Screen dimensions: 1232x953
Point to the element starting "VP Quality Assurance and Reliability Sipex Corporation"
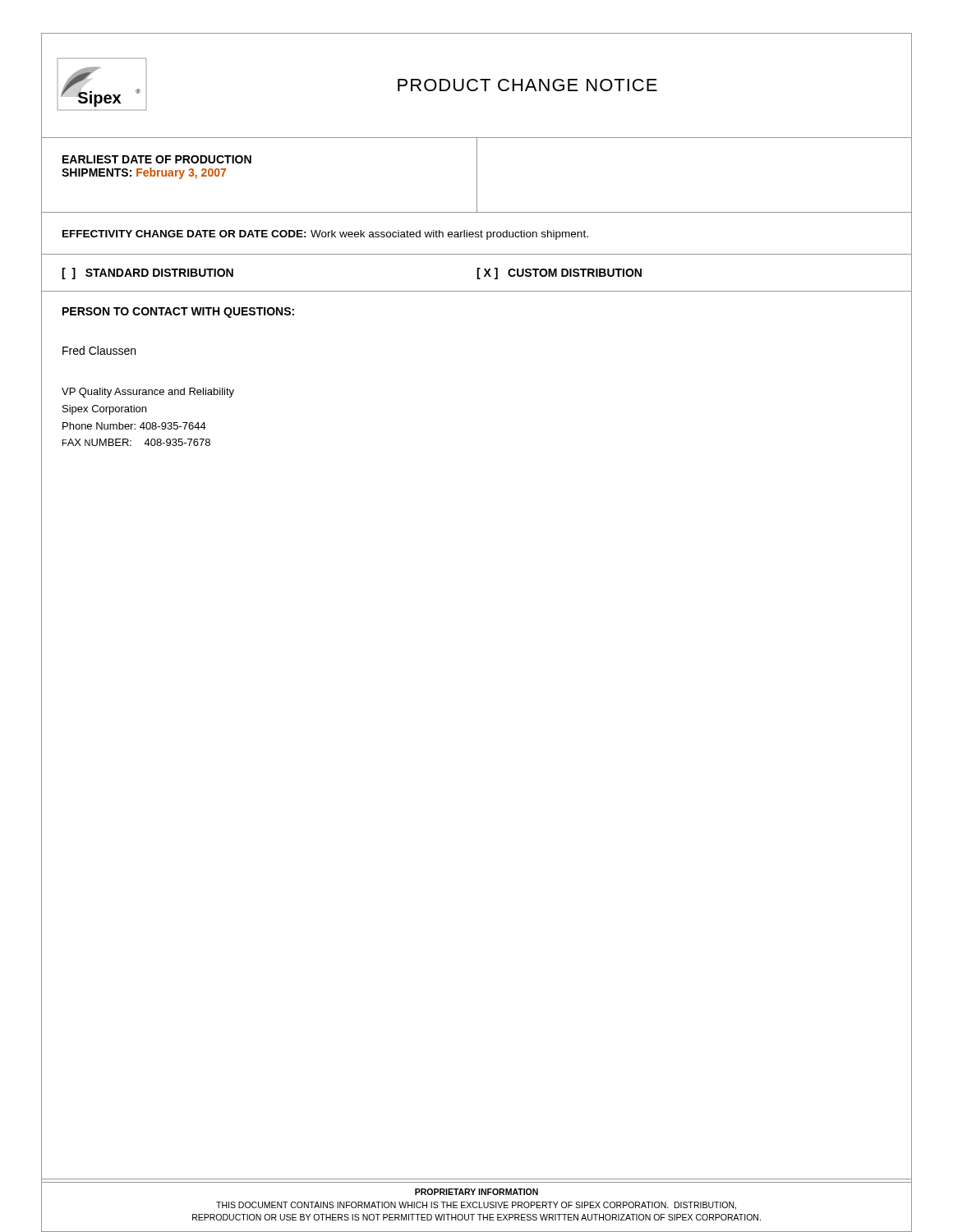coord(148,417)
